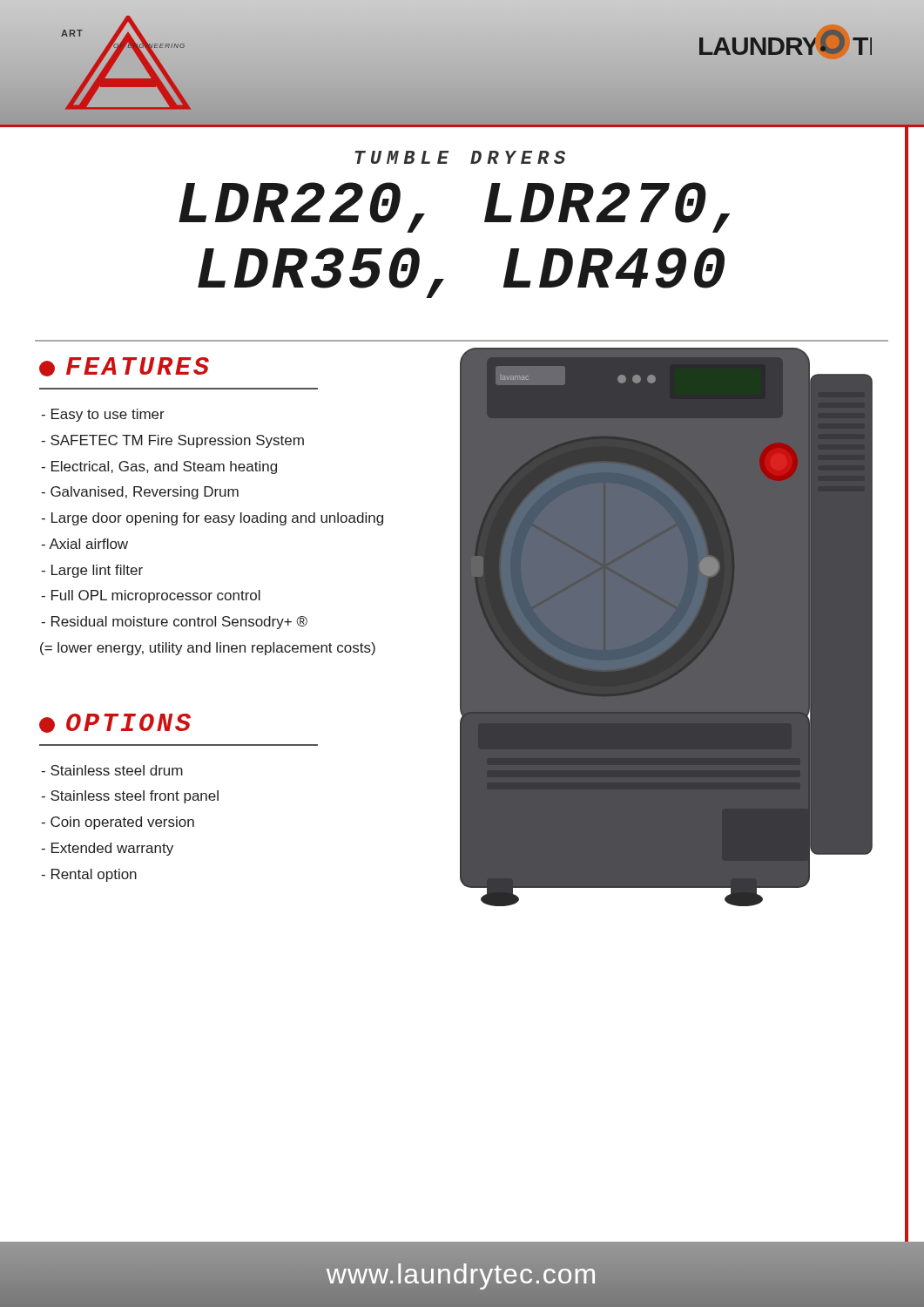Image resolution: width=924 pixels, height=1307 pixels.
Task: Find the element starting "TUMBLE DRYERS"
Action: coord(462,159)
